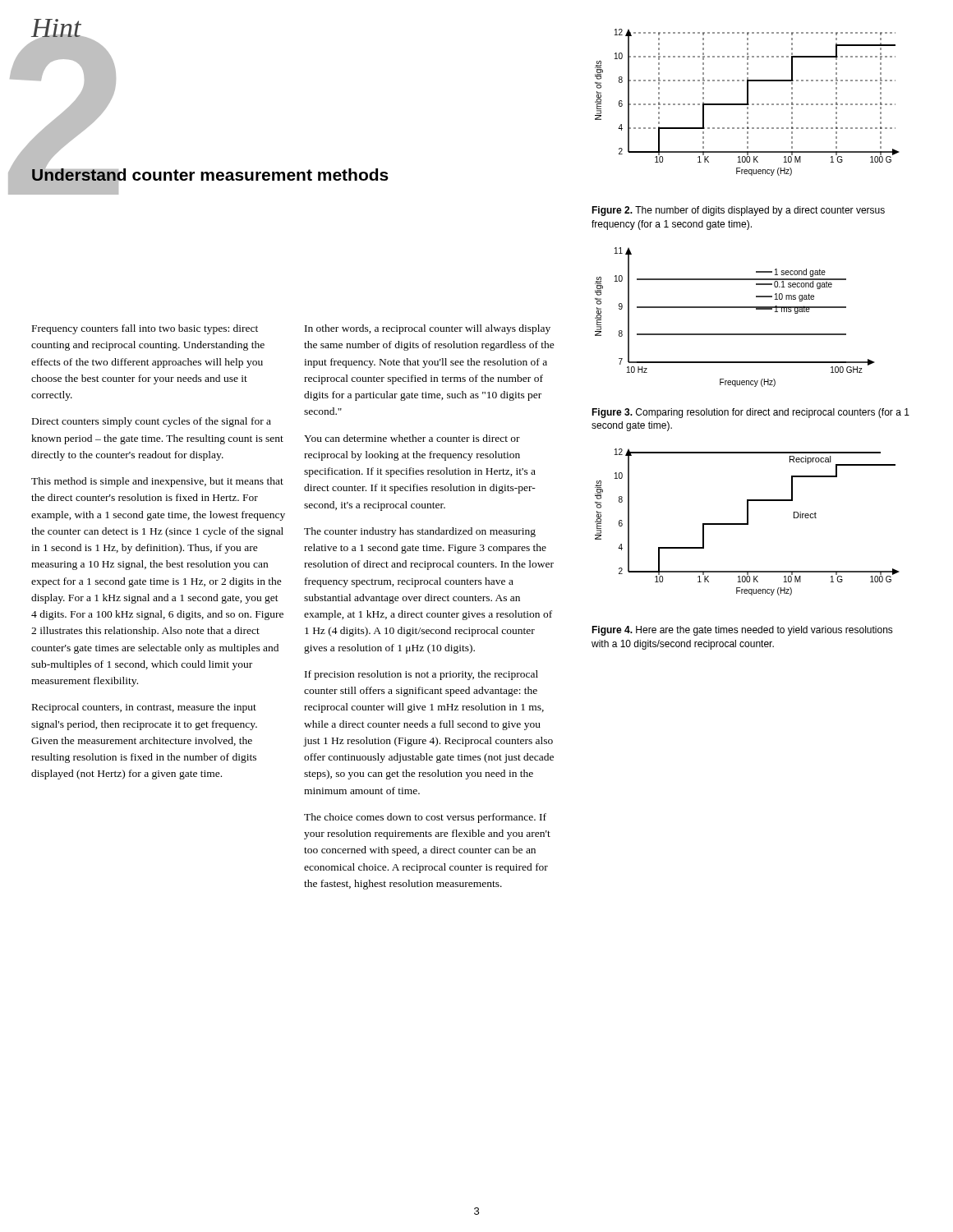This screenshot has height=1232, width=953.
Task: Locate the text block with the text "Direct counters simply count cycles of the"
Action: (159, 438)
